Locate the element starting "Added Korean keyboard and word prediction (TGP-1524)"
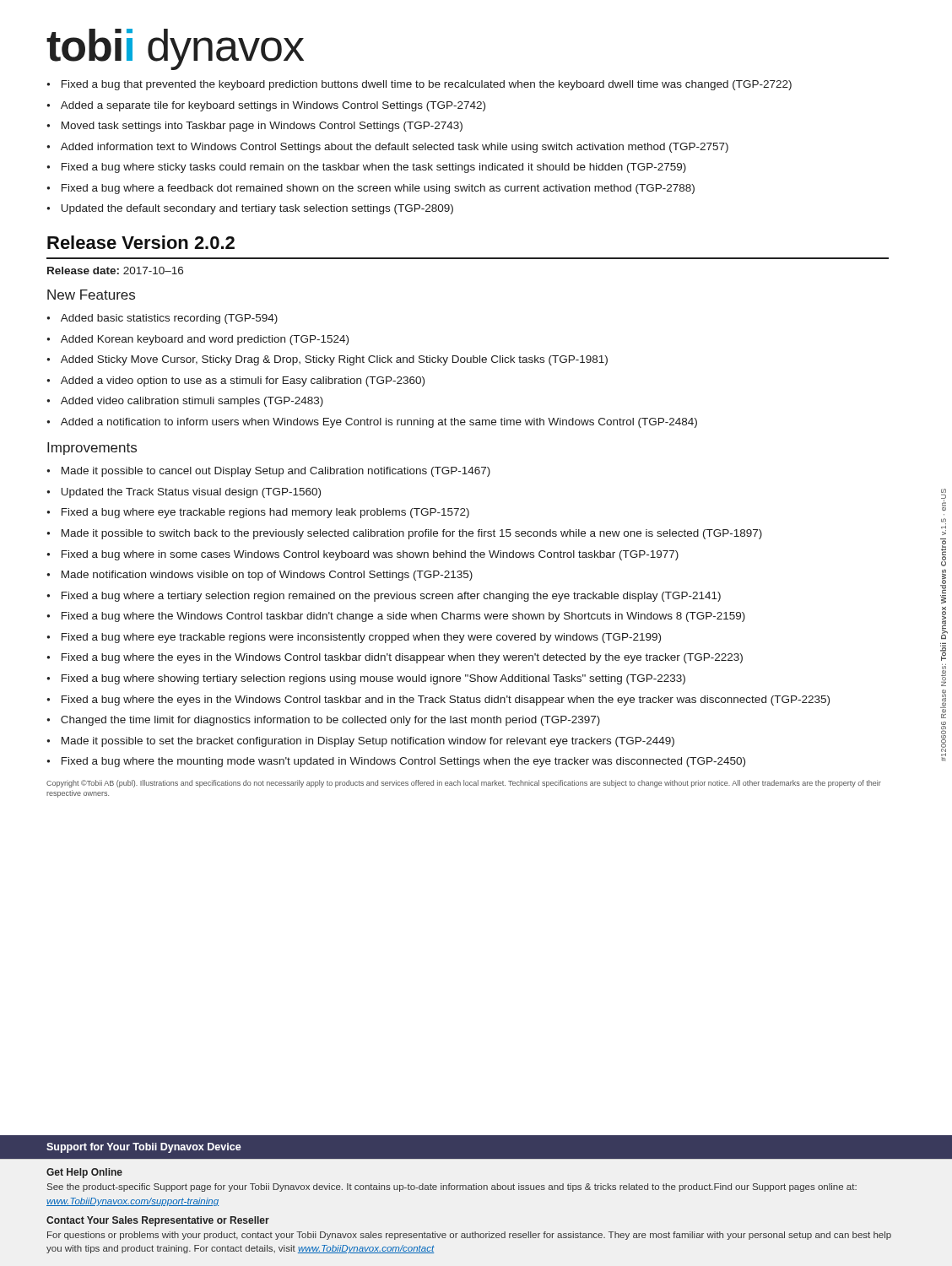The width and height of the screenshot is (952, 1266). (x=197, y=340)
